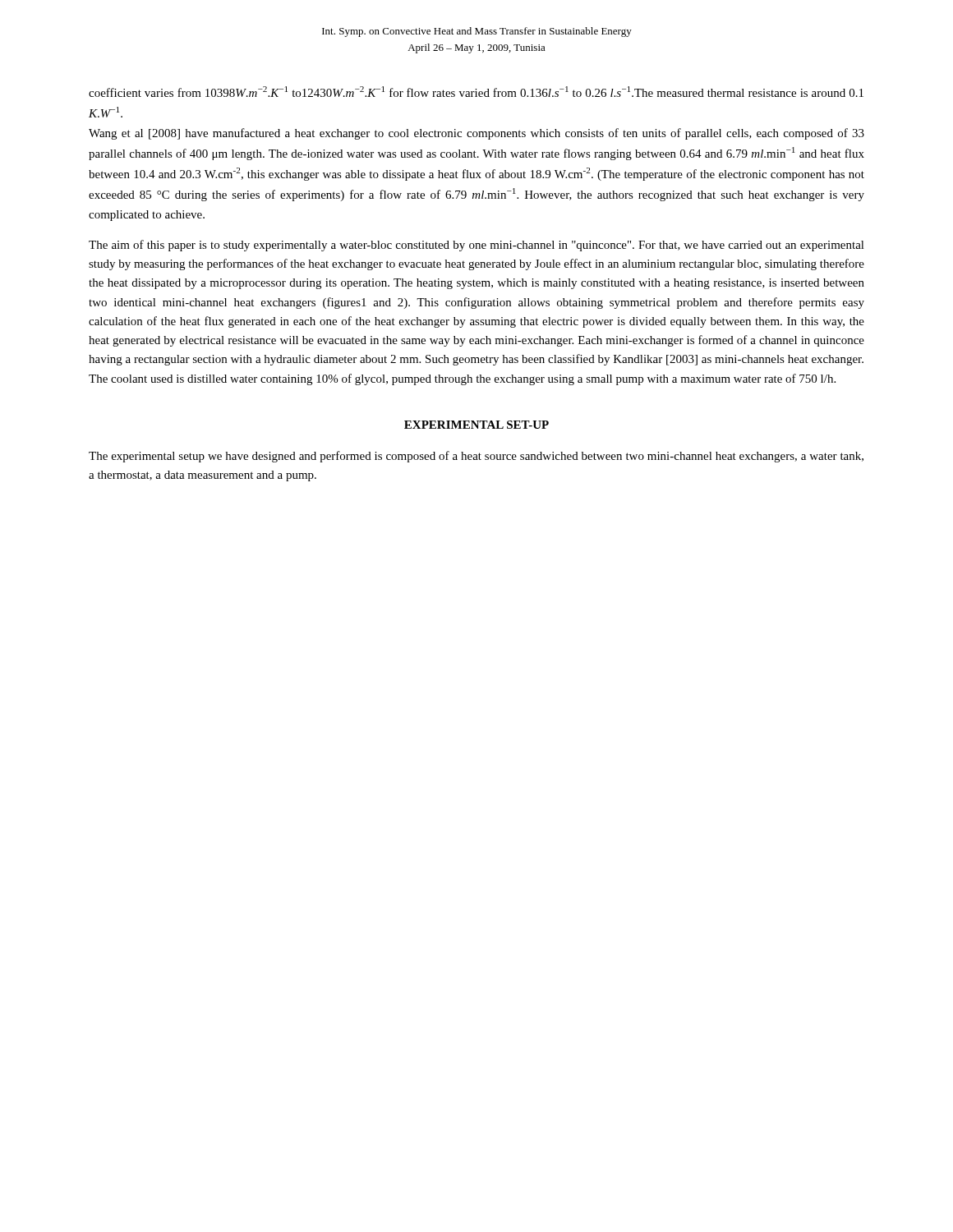The height and width of the screenshot is (1232, 953).
Task: Locate the element starting "The experimental setup we have designed and performed"
Action: pyautogui.click(x=476, y=465)
